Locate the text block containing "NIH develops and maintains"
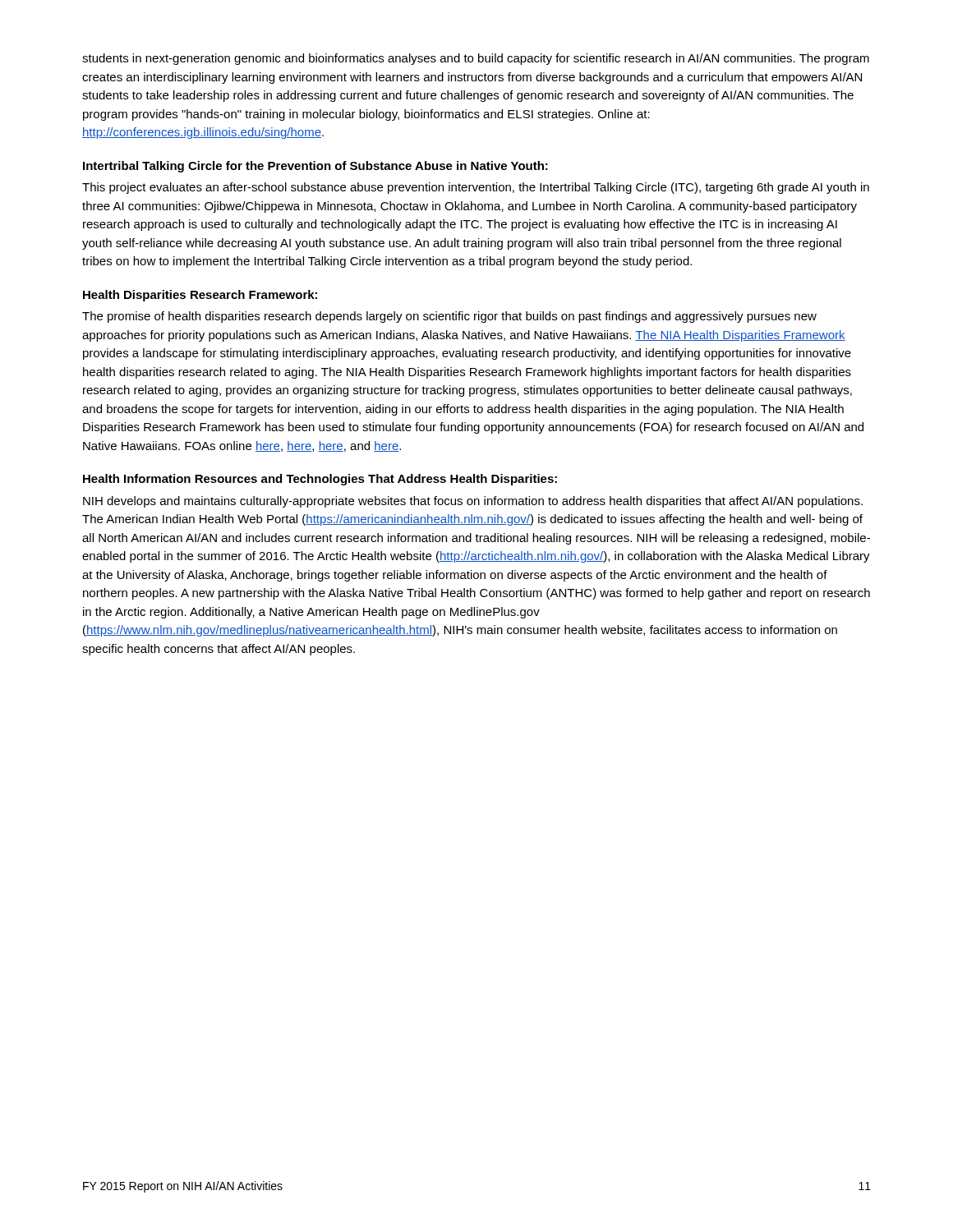Viewport: 953px width, 1232px height. pos(476,574)
